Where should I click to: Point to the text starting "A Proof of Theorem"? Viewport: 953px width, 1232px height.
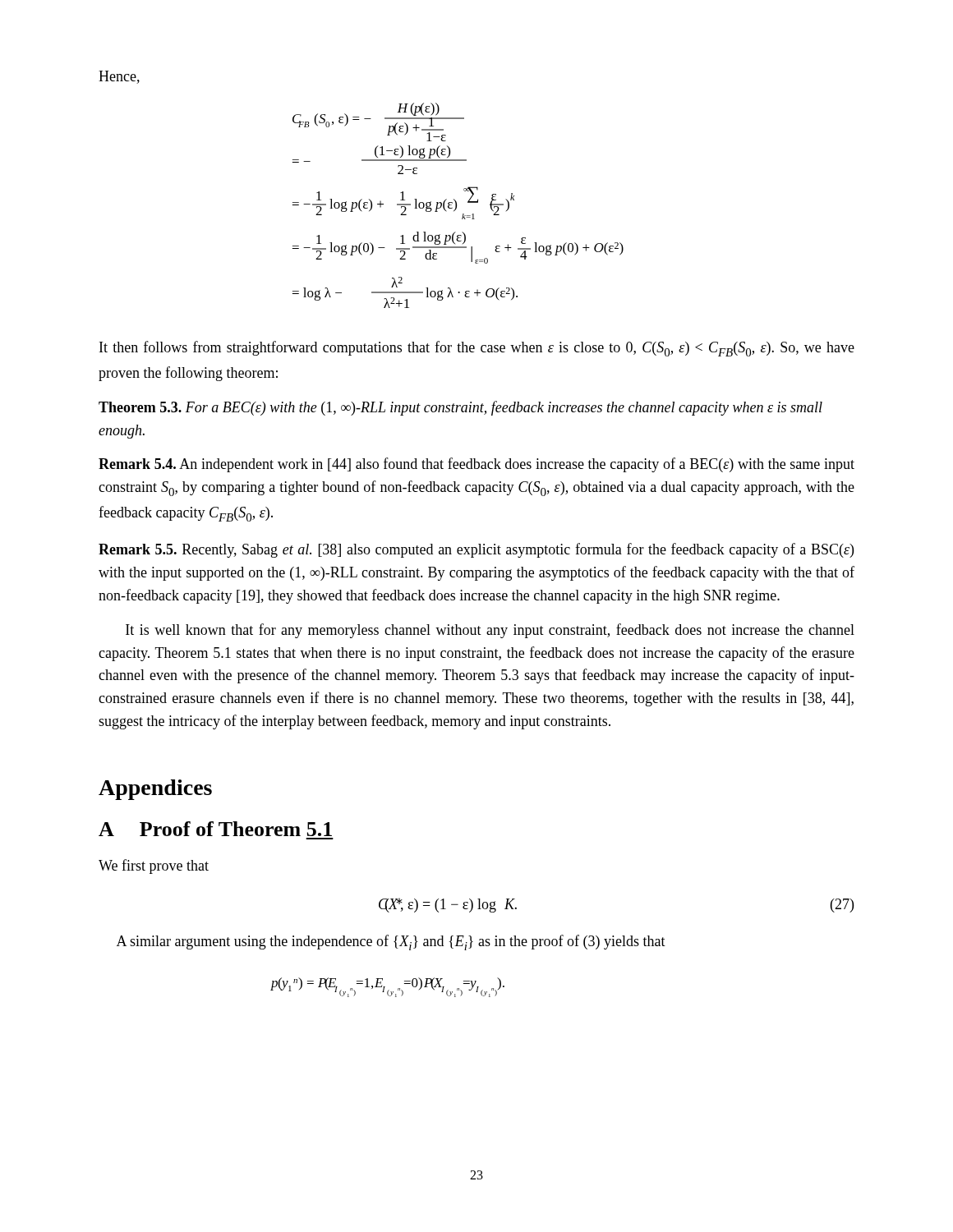(x=216, y=829)
